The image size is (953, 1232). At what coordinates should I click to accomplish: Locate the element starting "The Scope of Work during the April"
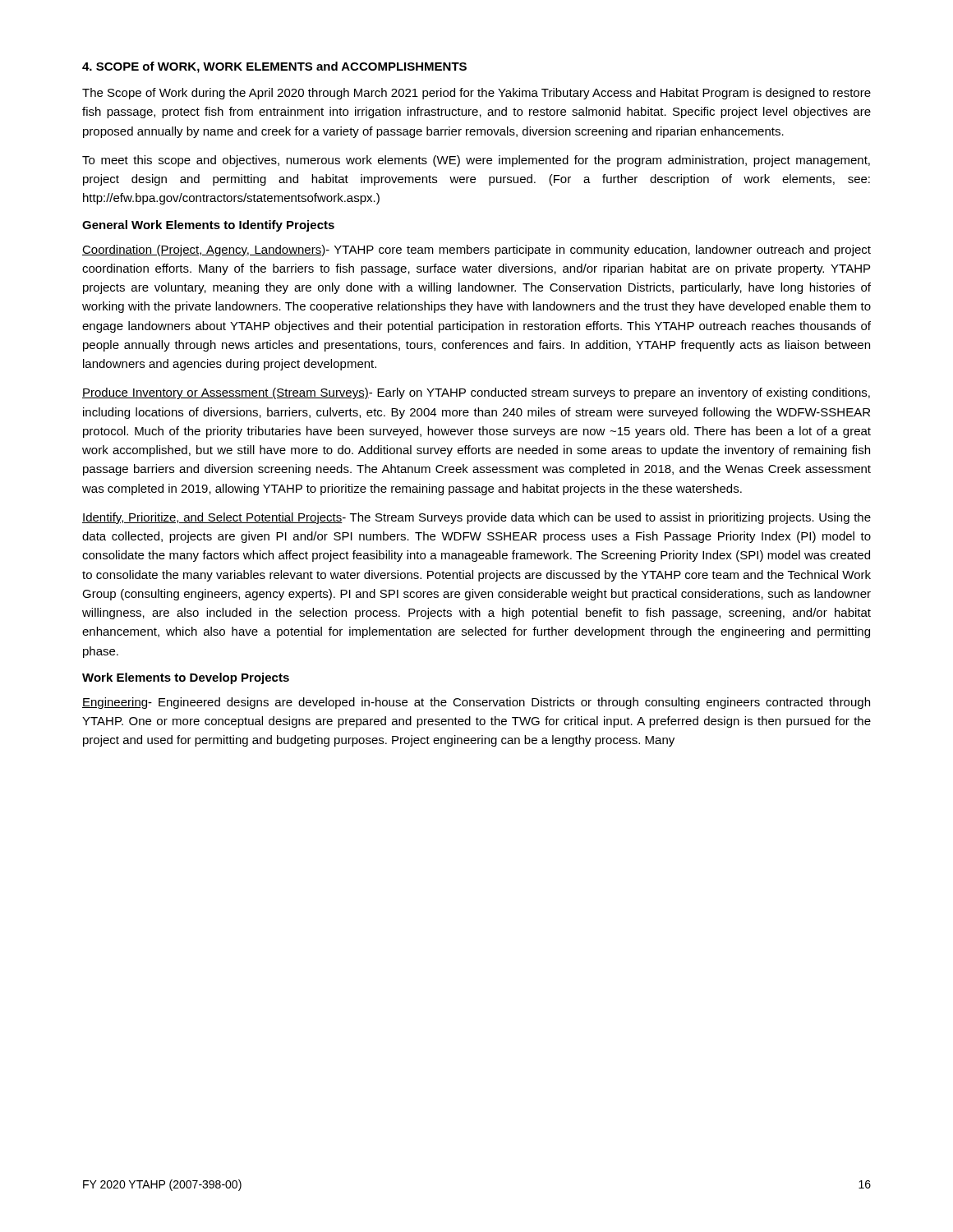(476, 111)
